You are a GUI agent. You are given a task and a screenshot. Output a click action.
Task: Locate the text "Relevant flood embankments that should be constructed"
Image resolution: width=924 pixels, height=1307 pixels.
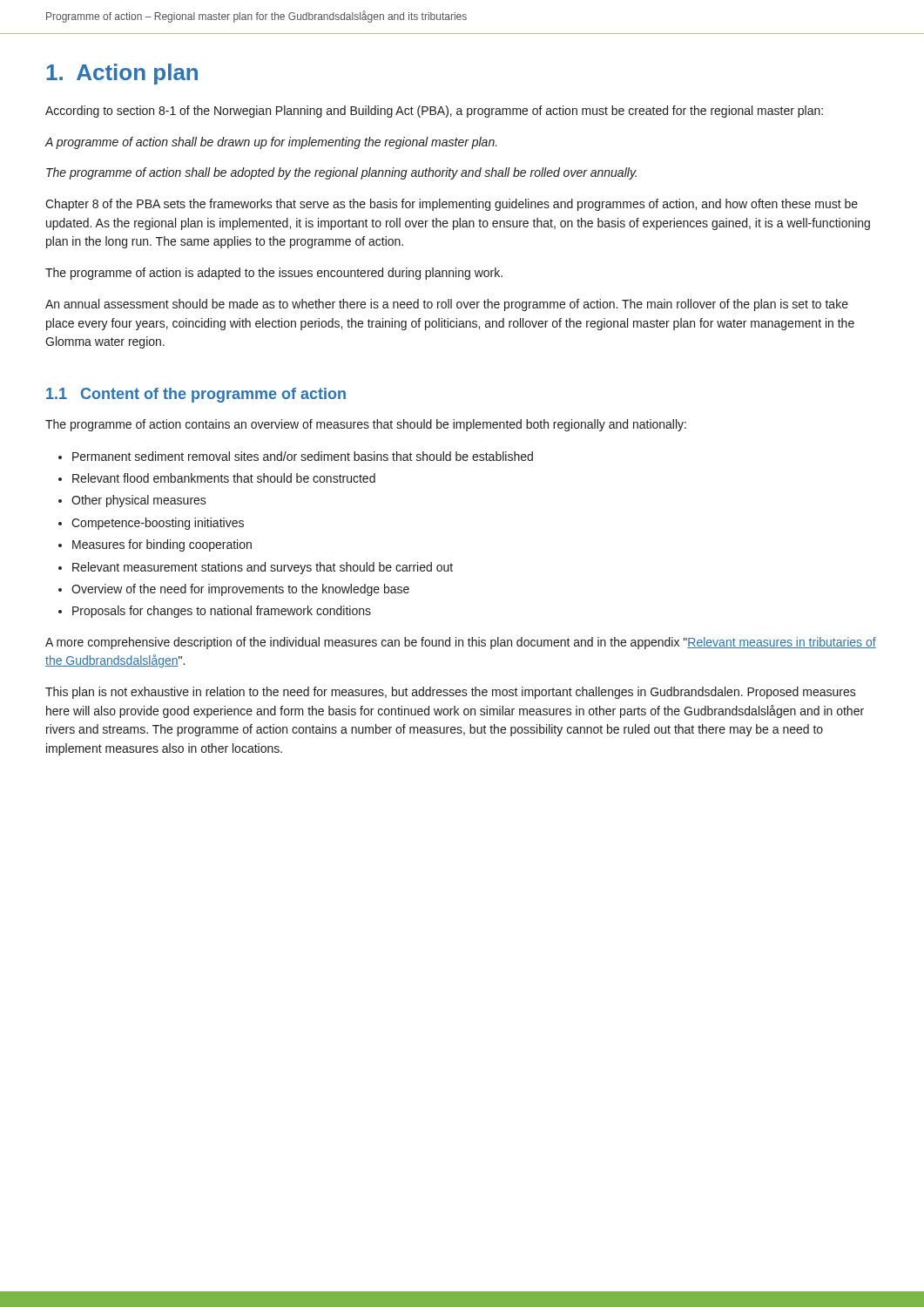(224, 478)
